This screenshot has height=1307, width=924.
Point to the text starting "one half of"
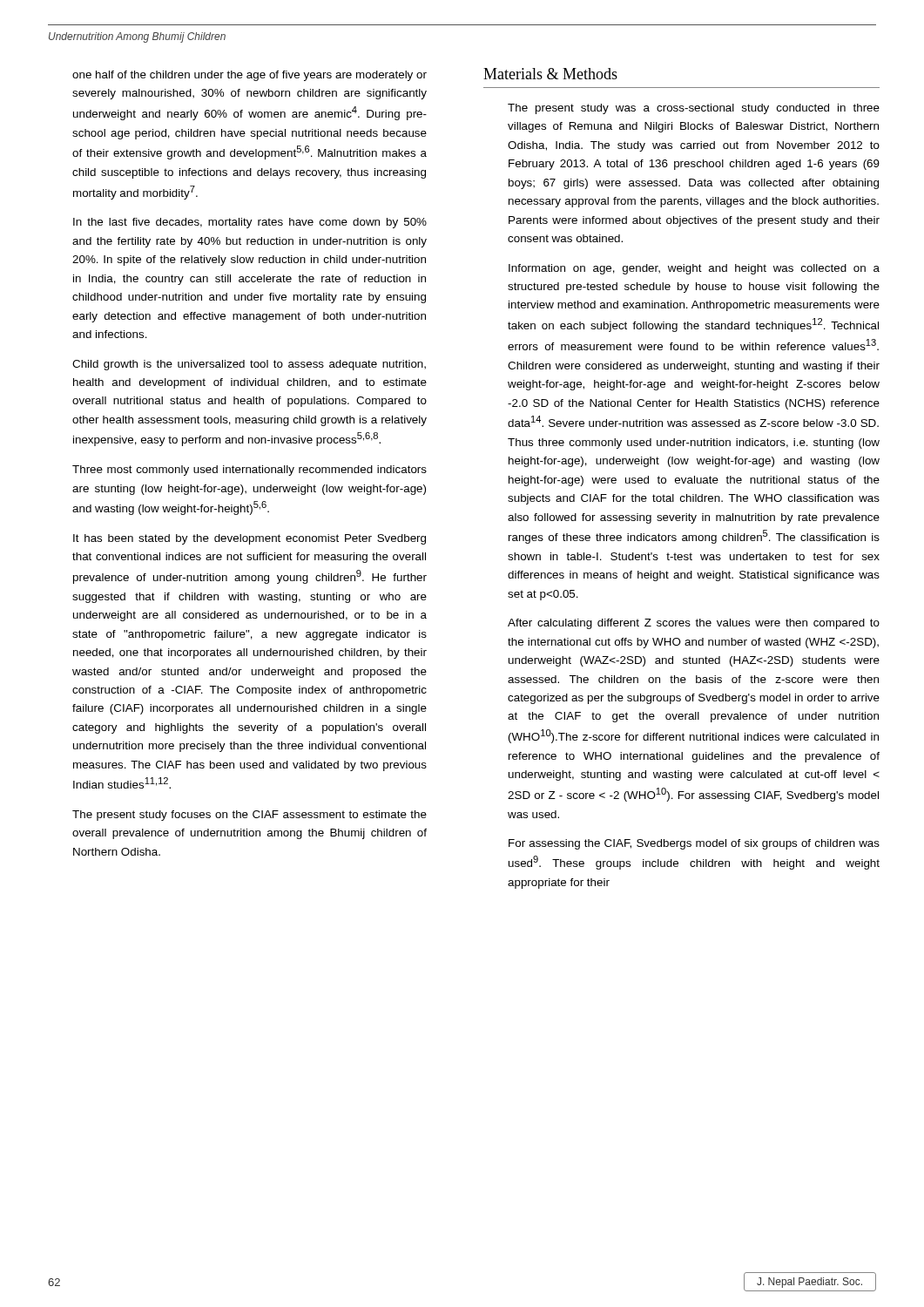point(249,134)
